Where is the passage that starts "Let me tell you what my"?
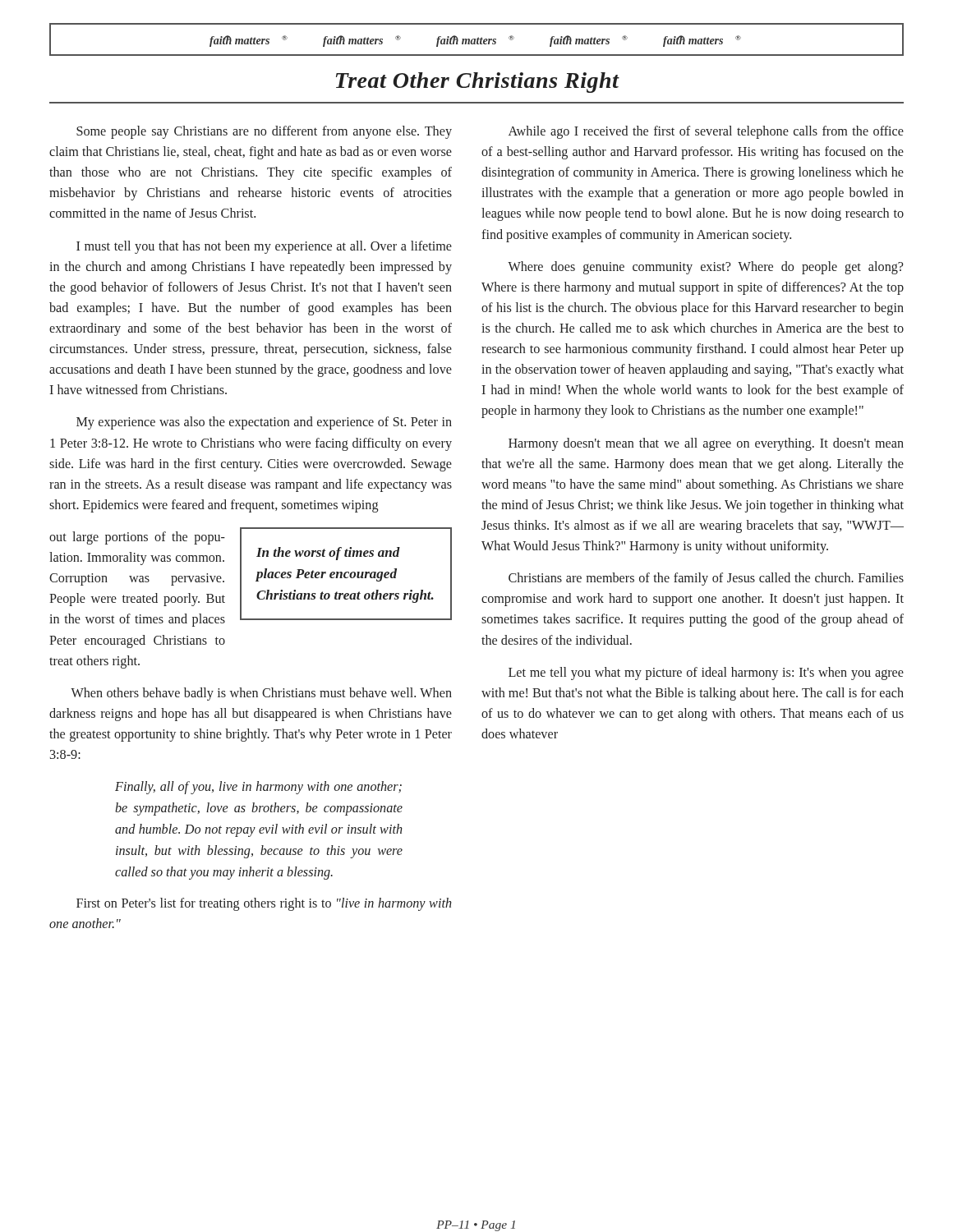This screenshot has height=1232, width=953. tap(693, 703)
